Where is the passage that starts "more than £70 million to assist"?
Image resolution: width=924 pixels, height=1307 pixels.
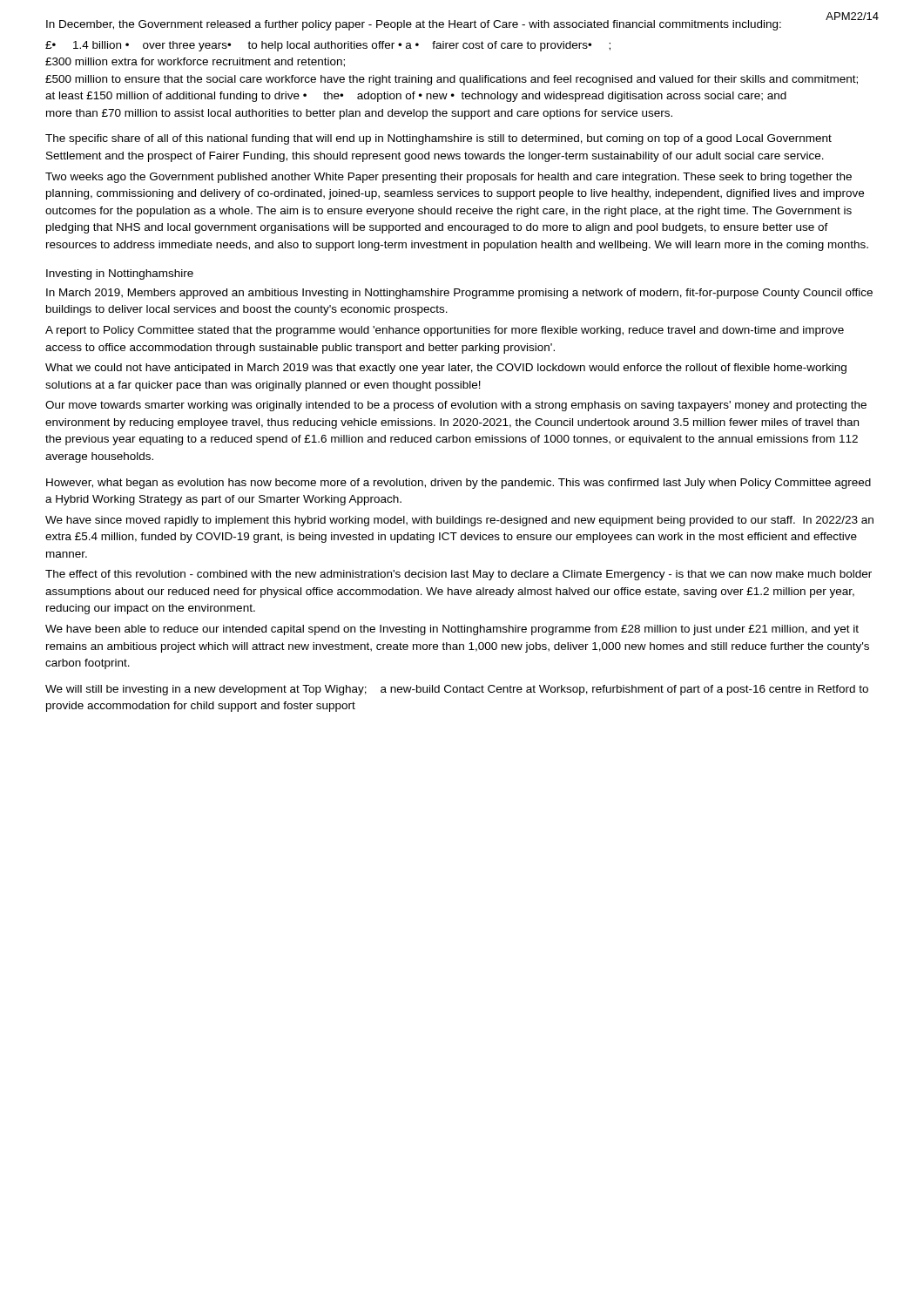click(359, 113)
